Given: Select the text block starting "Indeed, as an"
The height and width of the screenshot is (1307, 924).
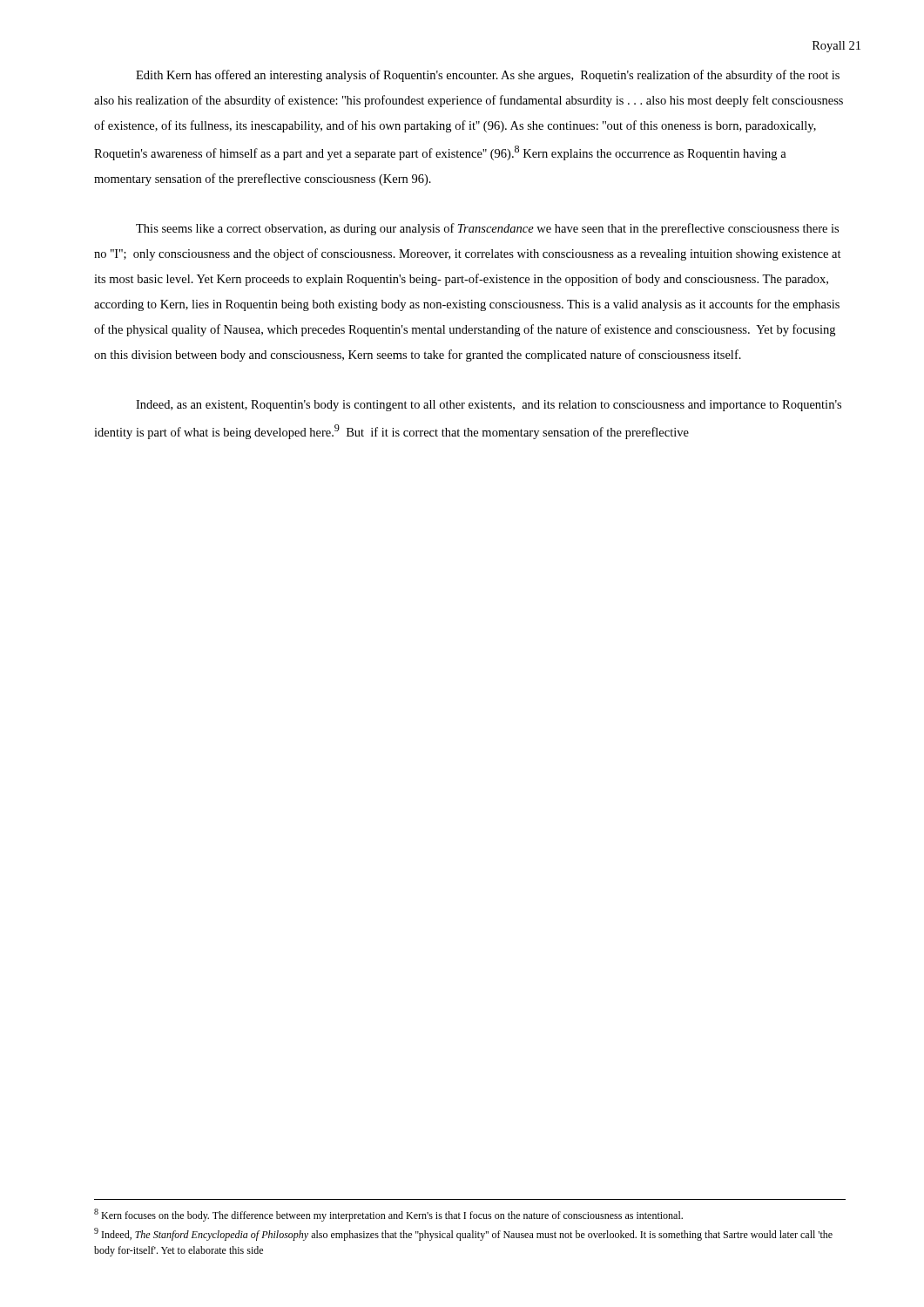Looking at the screenshot, I should [468, 418].
